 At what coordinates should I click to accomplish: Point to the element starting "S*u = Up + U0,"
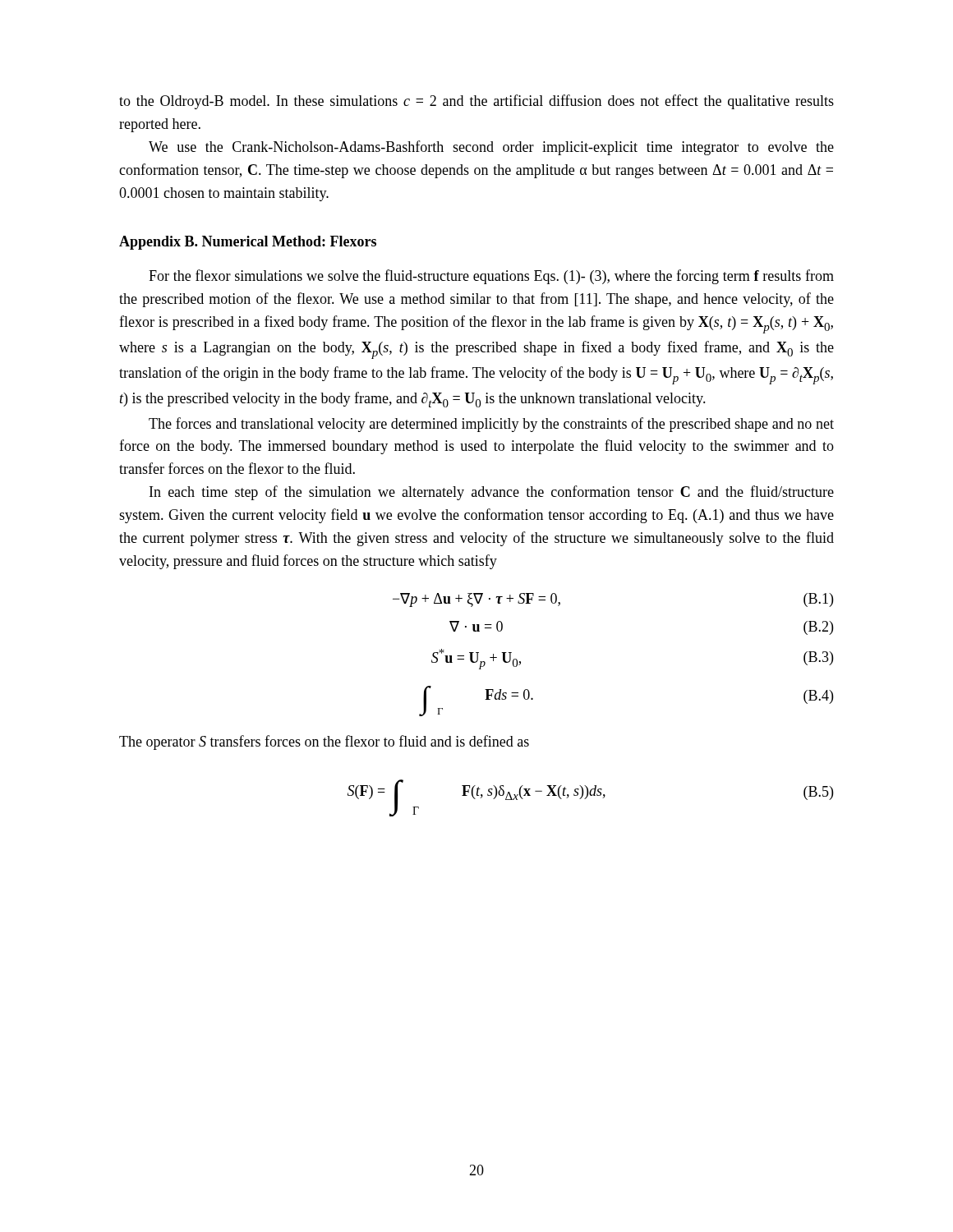pyautogui.click(x=477, y=659)
